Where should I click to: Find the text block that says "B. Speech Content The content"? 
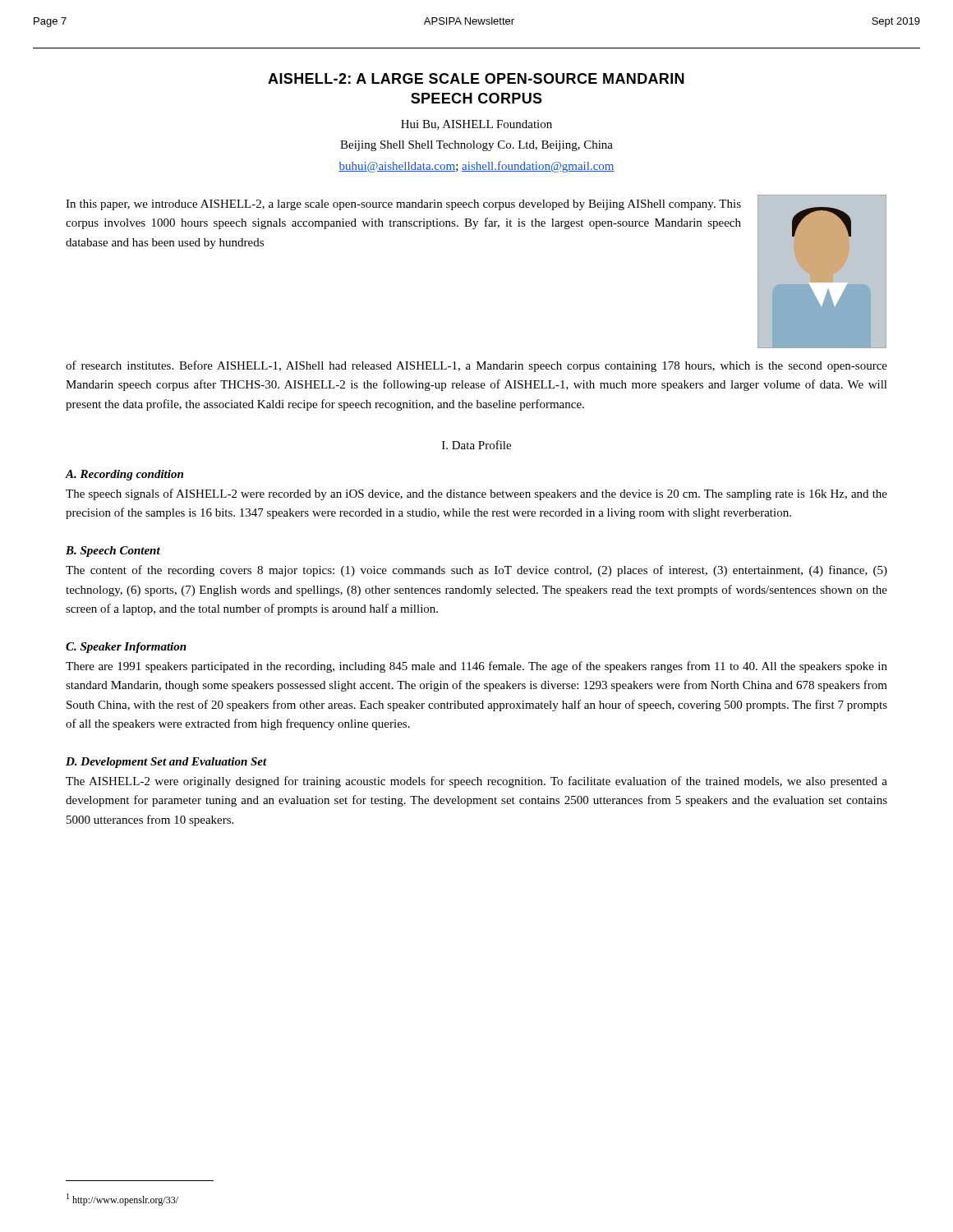tap(476, 581)
